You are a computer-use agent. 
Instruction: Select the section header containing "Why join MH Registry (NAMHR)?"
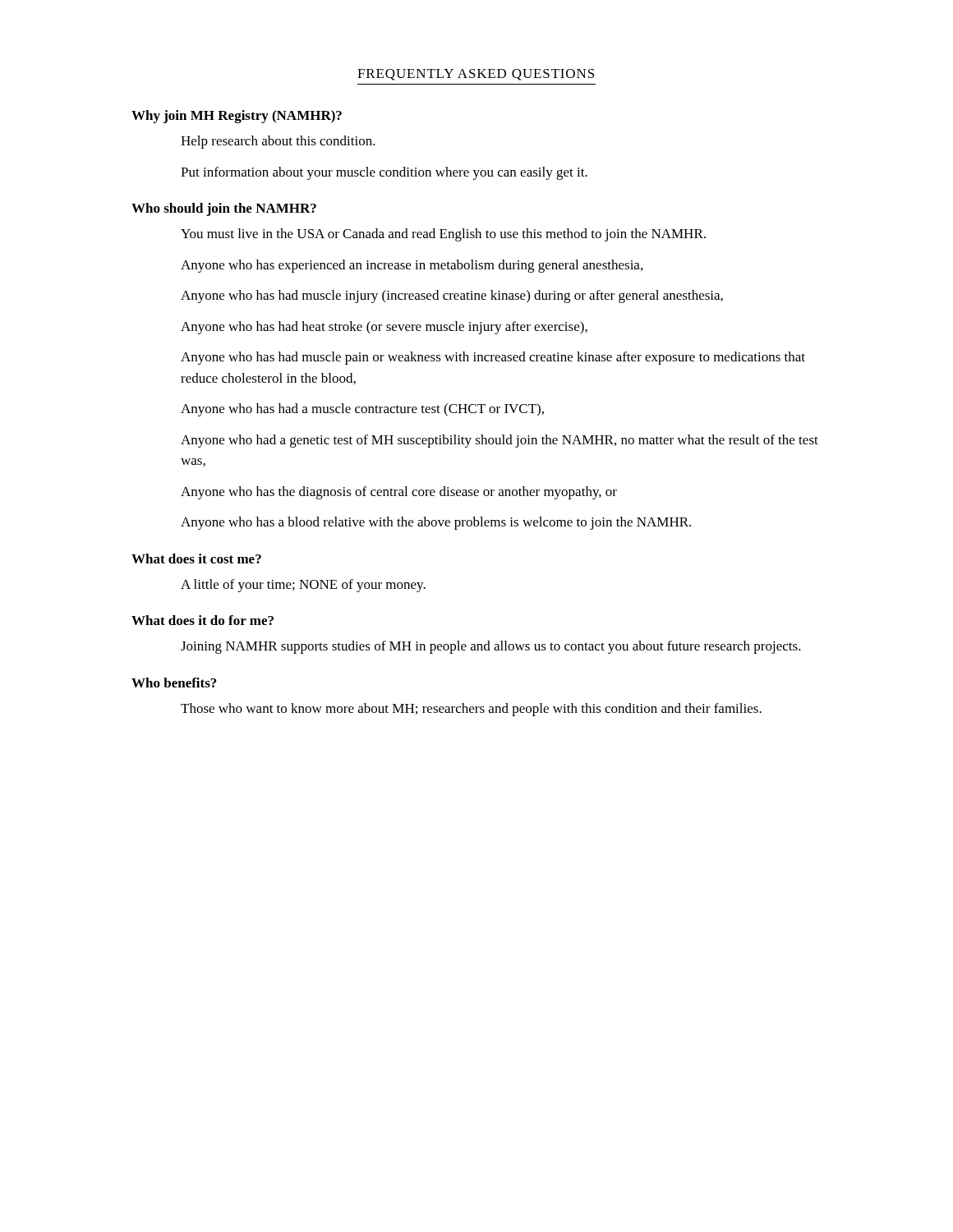[237, 115]
